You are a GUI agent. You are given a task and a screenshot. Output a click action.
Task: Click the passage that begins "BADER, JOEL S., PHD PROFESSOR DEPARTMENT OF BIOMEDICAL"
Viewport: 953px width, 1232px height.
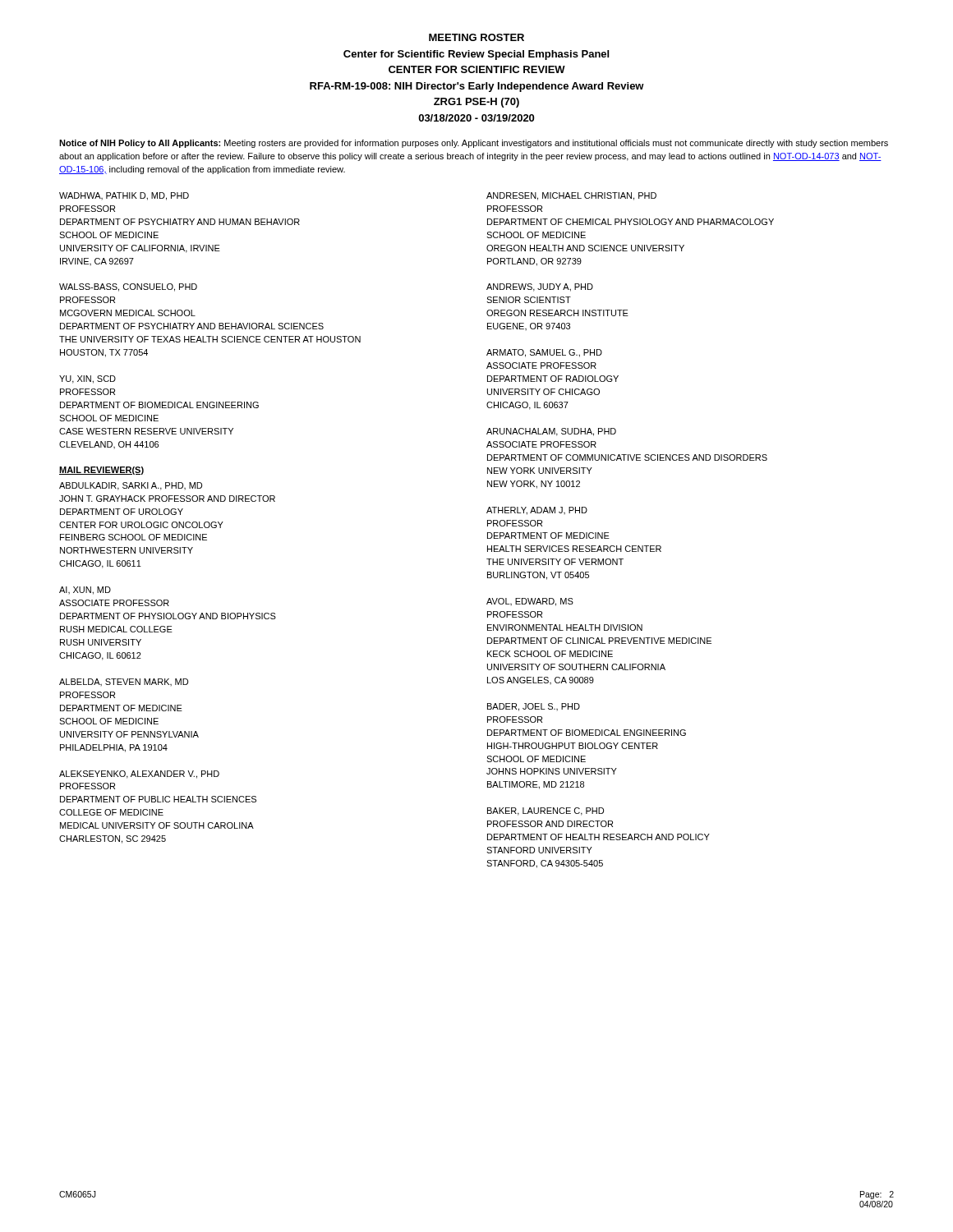[x=586, y=745]
